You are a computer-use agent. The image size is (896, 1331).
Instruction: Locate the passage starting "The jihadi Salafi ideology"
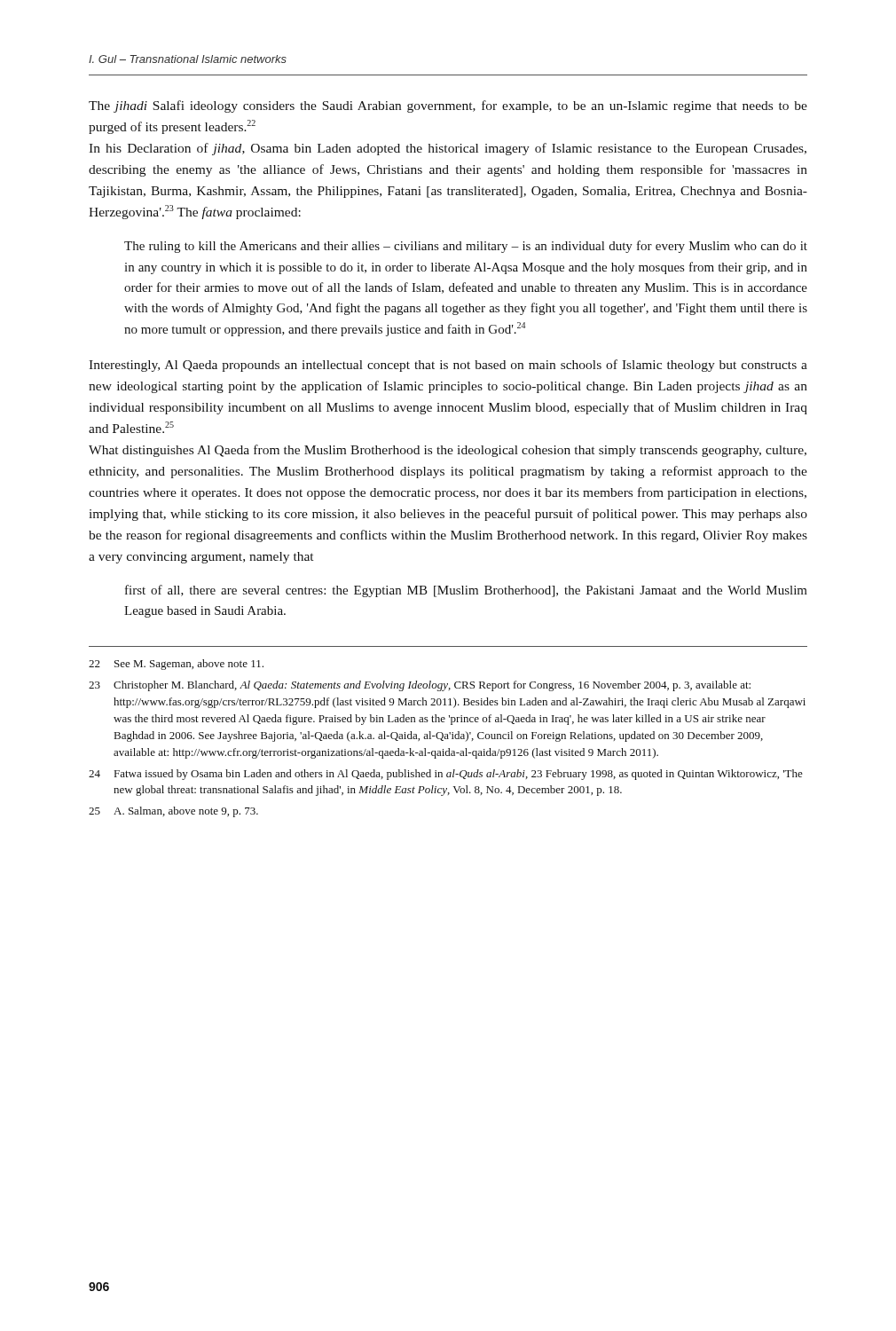point(448,159)
